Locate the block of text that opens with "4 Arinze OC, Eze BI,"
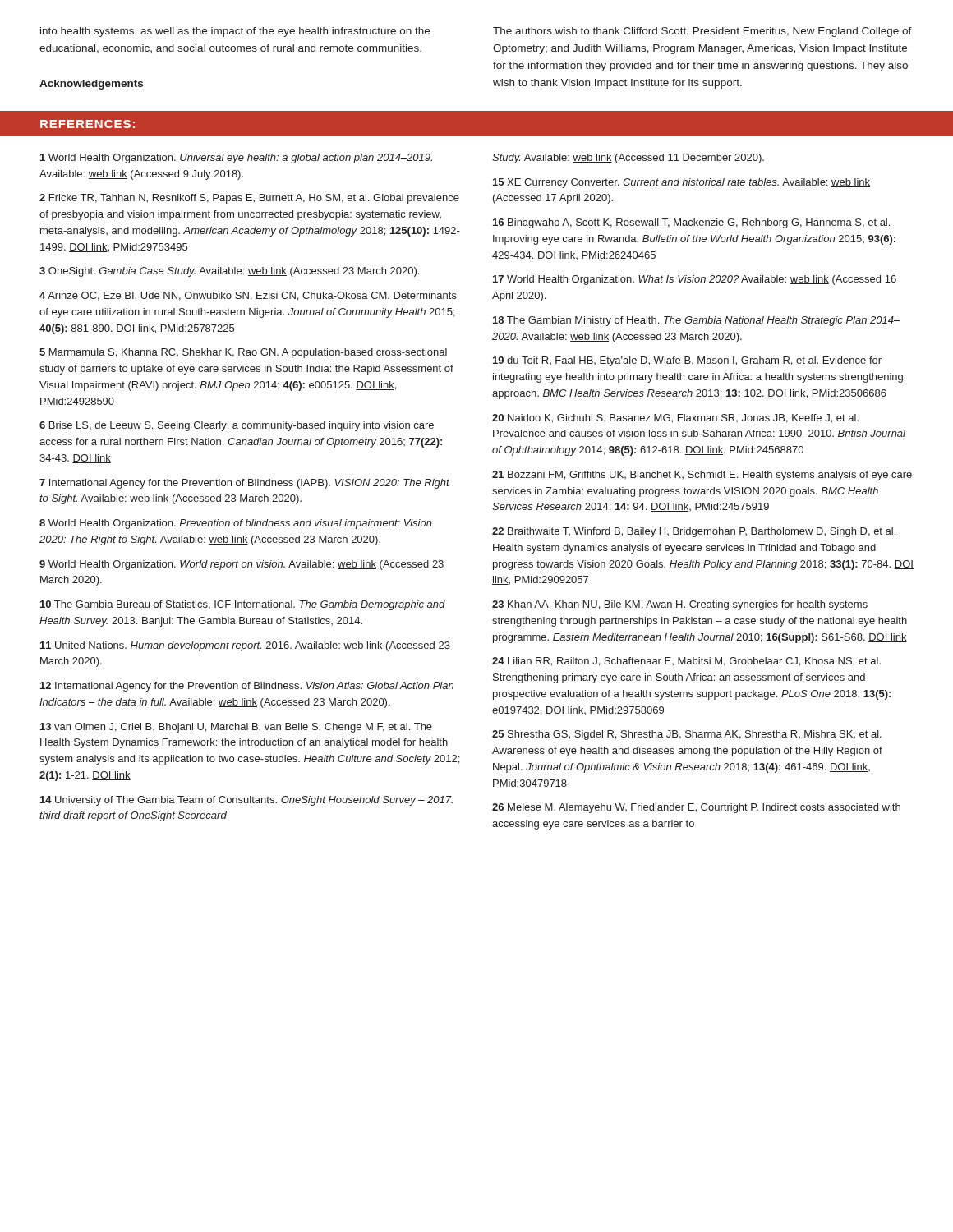 (248, 312)
